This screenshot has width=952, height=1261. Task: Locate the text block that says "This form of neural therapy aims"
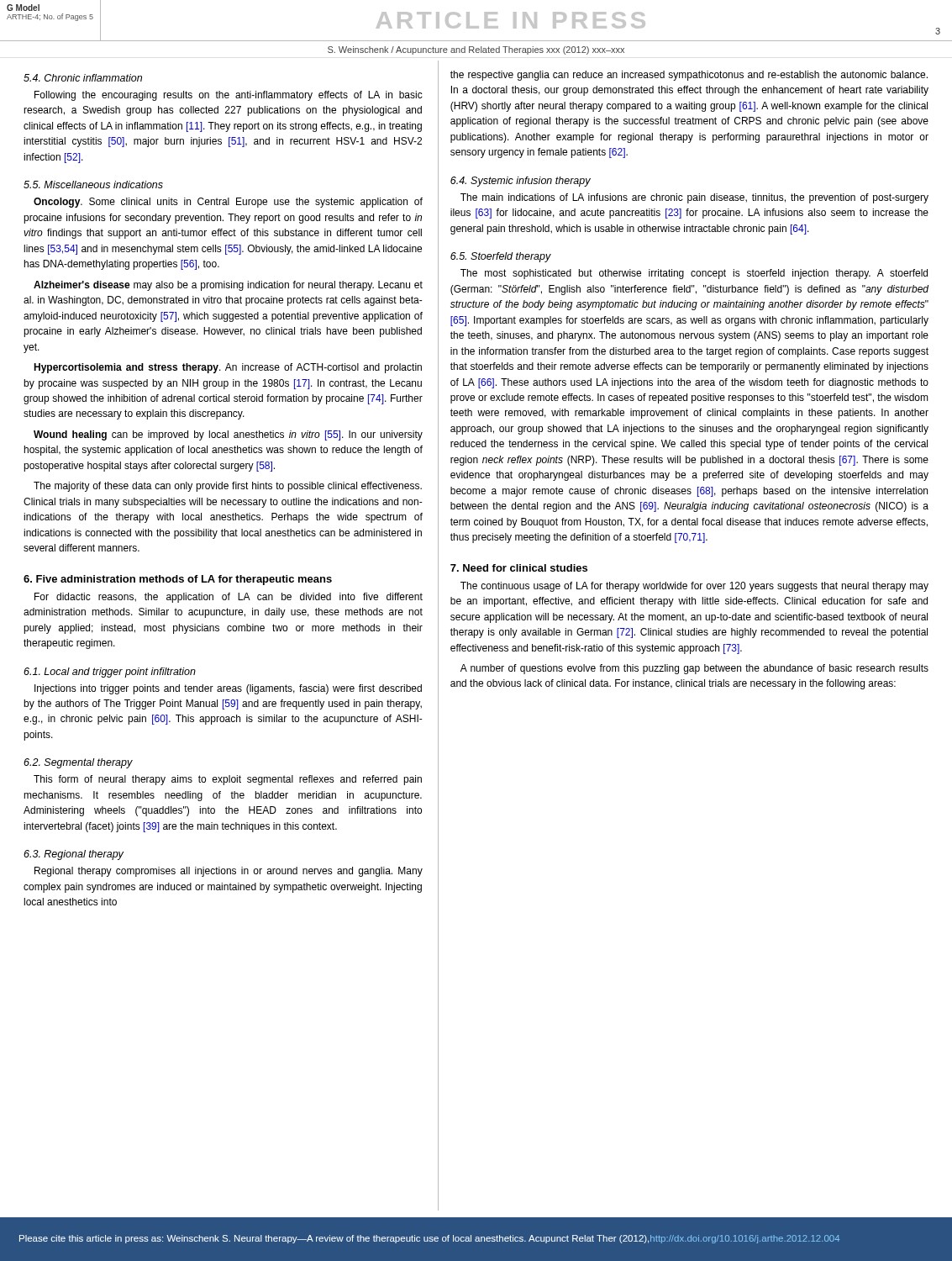223,803
